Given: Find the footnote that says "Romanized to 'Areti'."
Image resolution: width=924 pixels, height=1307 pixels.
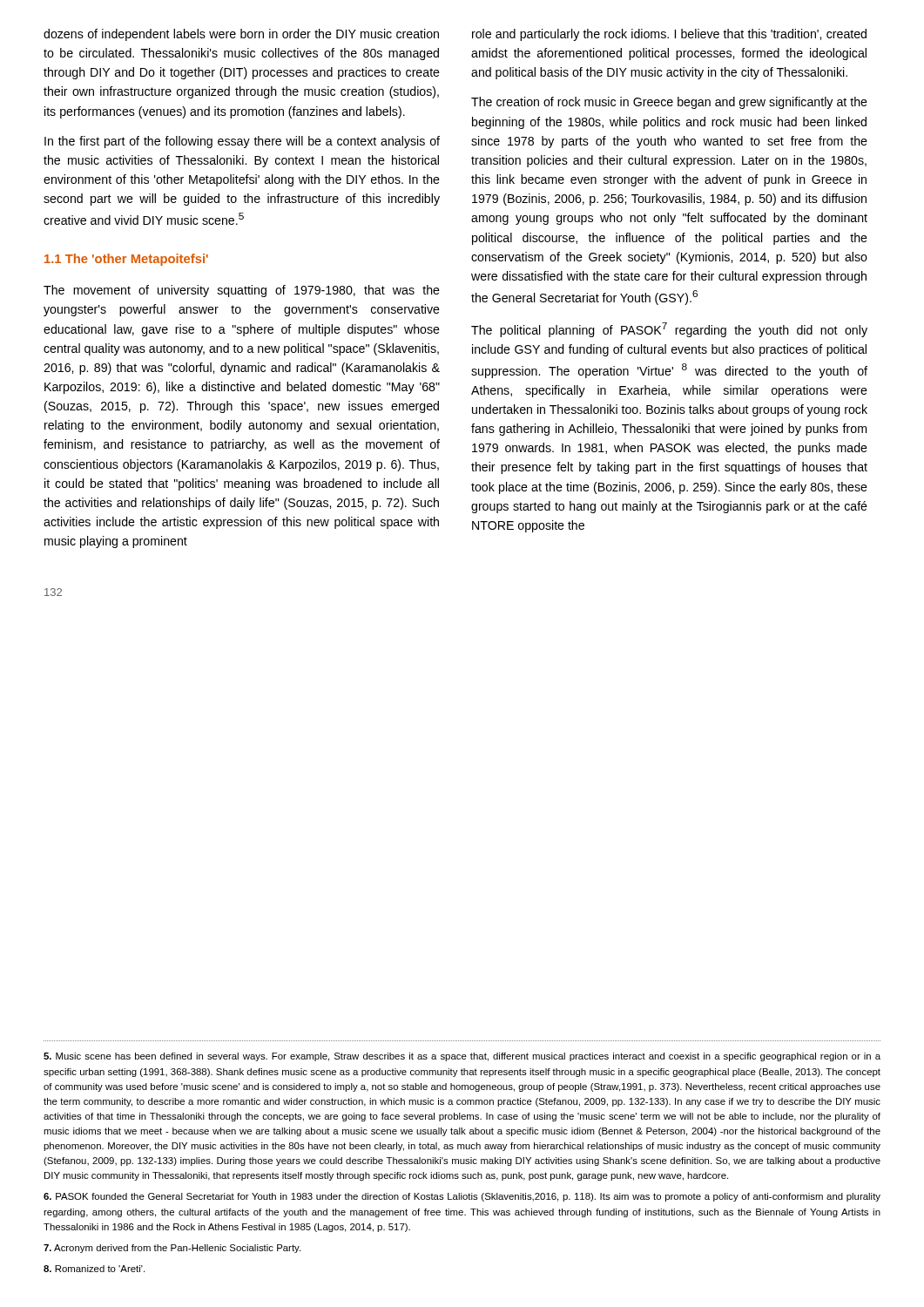Looking at the screenshot, I should pyautogui.click(x=94, y=1269).
